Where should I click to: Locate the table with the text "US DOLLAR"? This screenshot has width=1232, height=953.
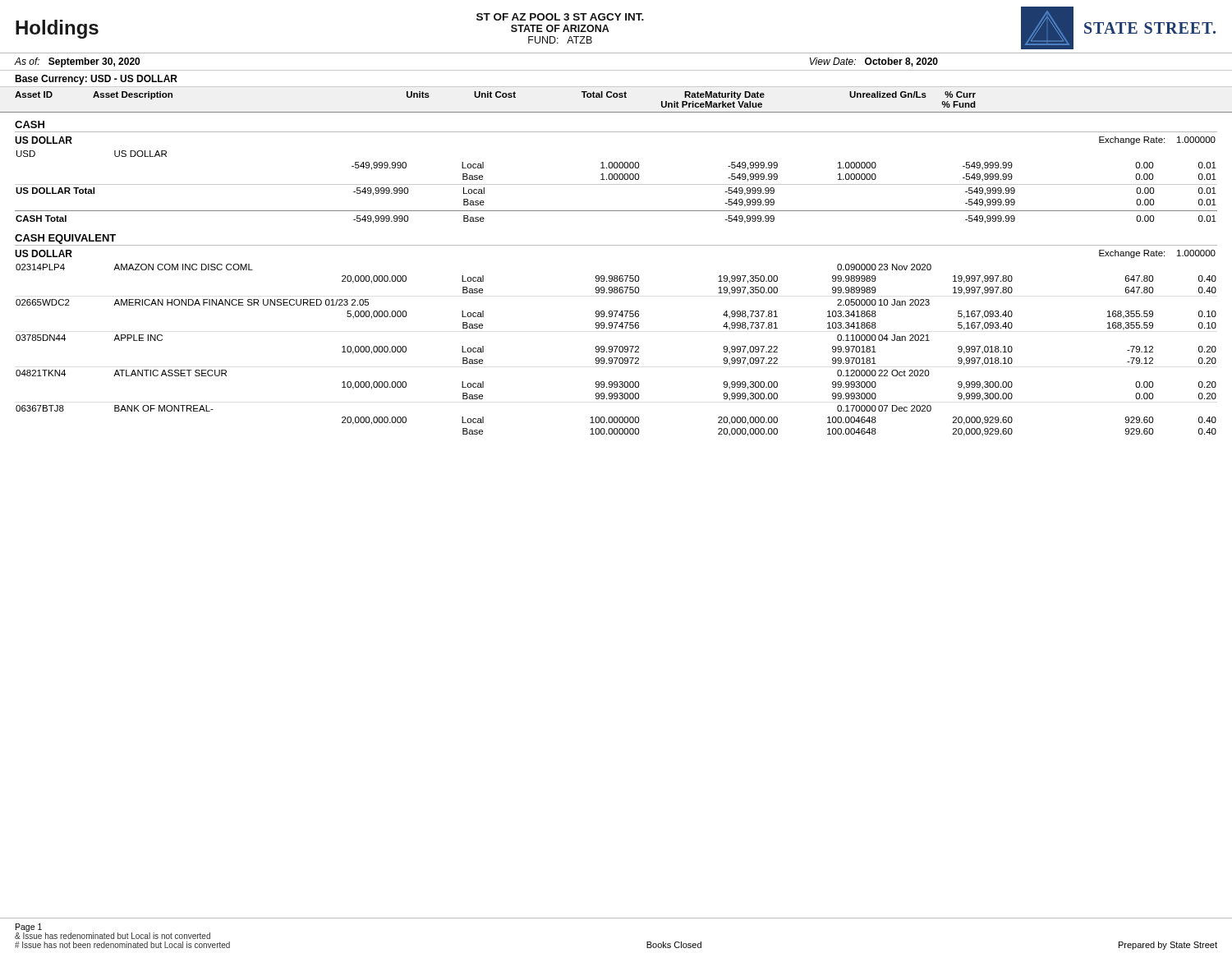[616, 165]
